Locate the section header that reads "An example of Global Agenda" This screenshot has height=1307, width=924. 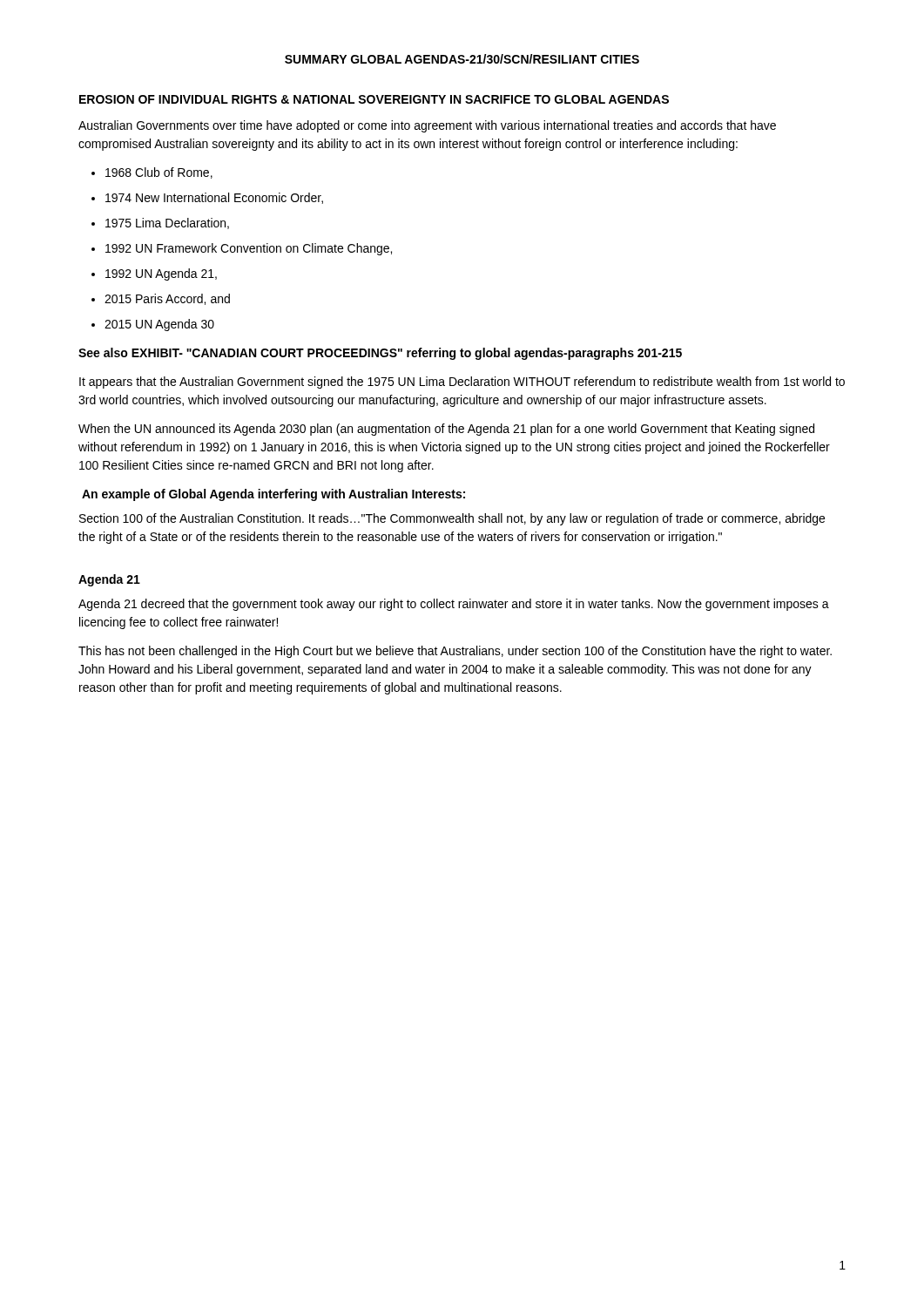tap(272, 494)
